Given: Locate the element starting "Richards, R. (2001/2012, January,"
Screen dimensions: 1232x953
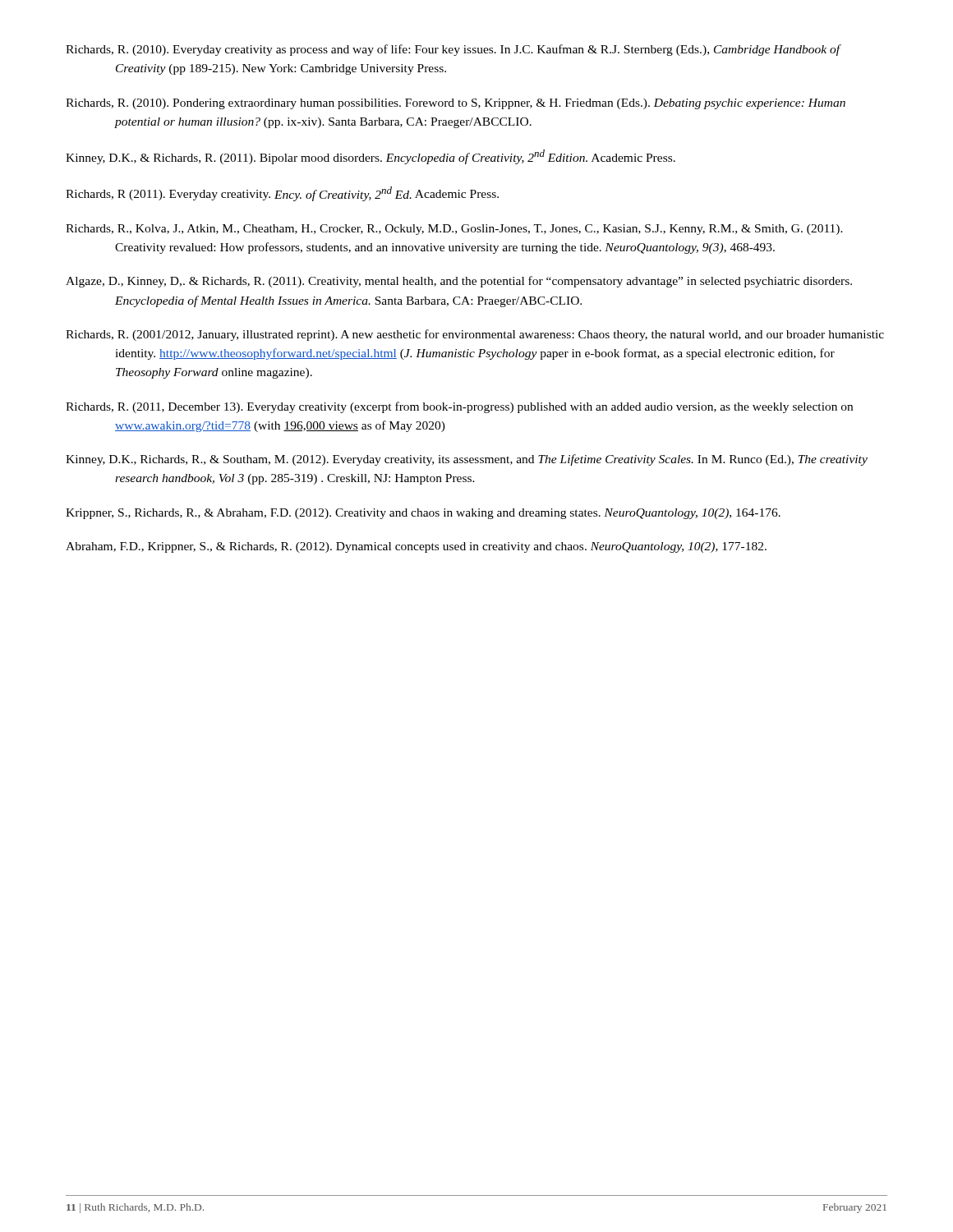Looking at the screenshot, I should pos(475,353).
